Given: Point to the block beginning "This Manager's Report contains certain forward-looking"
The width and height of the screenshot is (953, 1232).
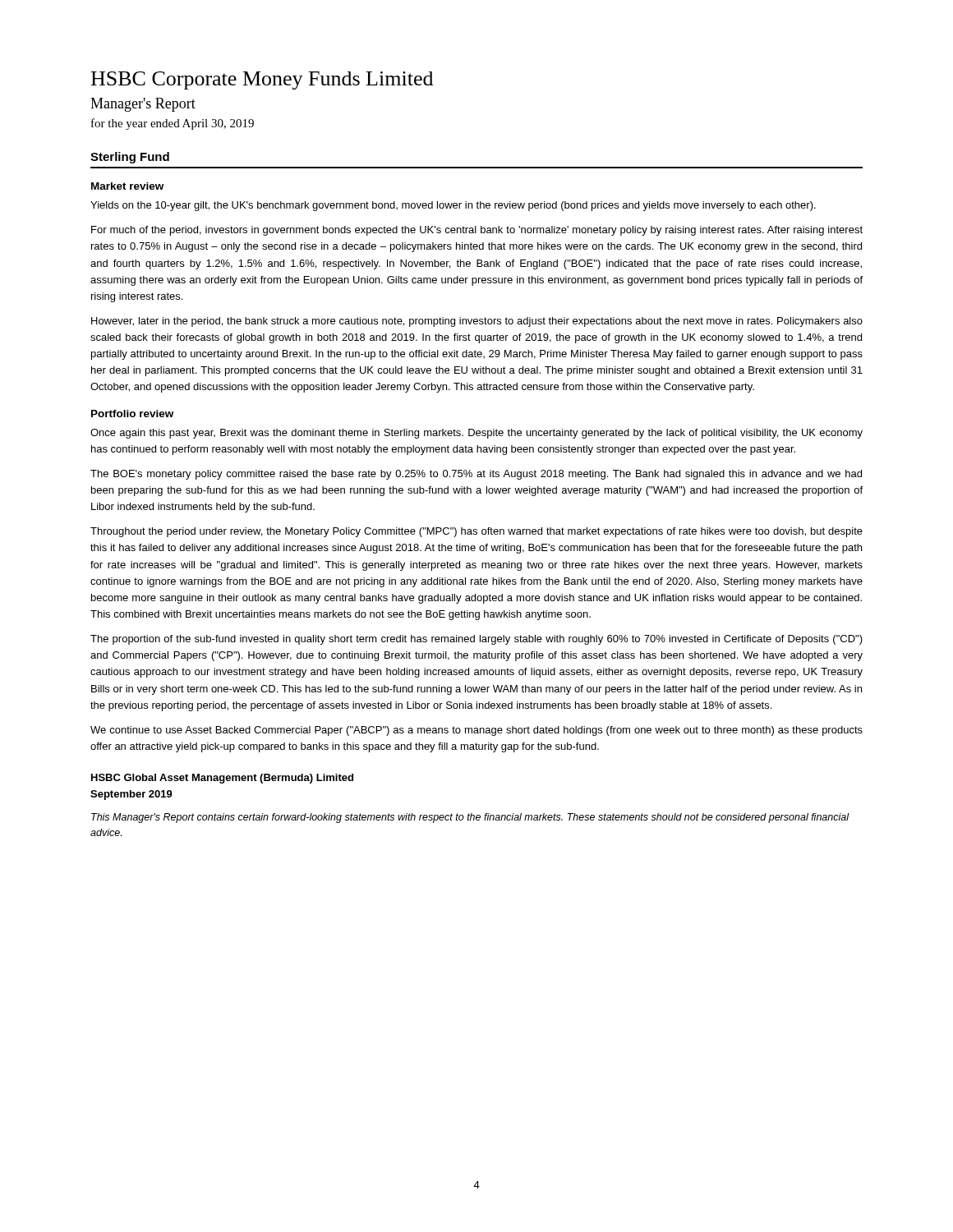Looking at the screenshot, I should 476,825.
